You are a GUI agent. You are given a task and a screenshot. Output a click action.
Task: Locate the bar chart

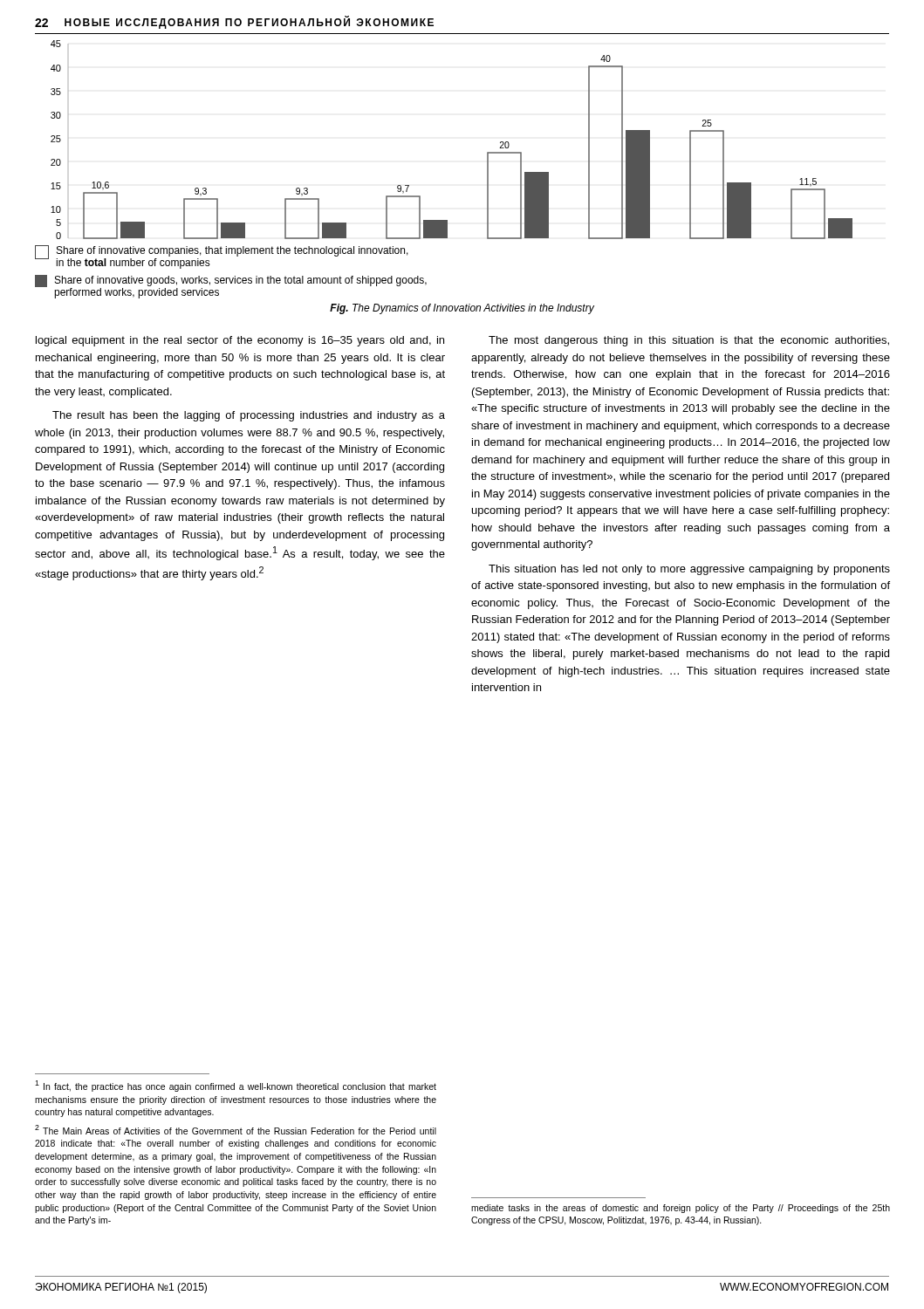462,141
